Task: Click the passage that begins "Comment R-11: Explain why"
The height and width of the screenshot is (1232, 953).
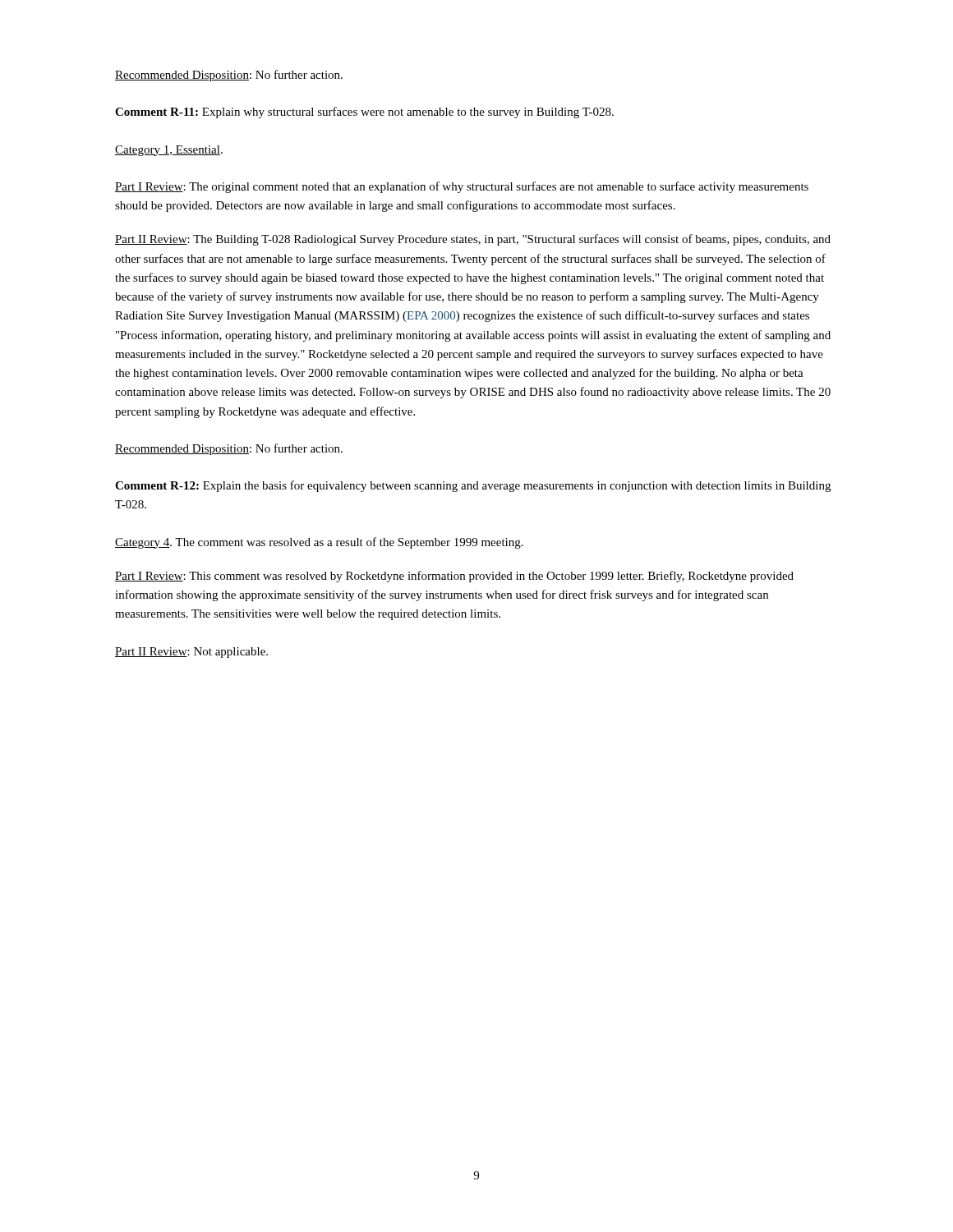Action: coord(365,112)
